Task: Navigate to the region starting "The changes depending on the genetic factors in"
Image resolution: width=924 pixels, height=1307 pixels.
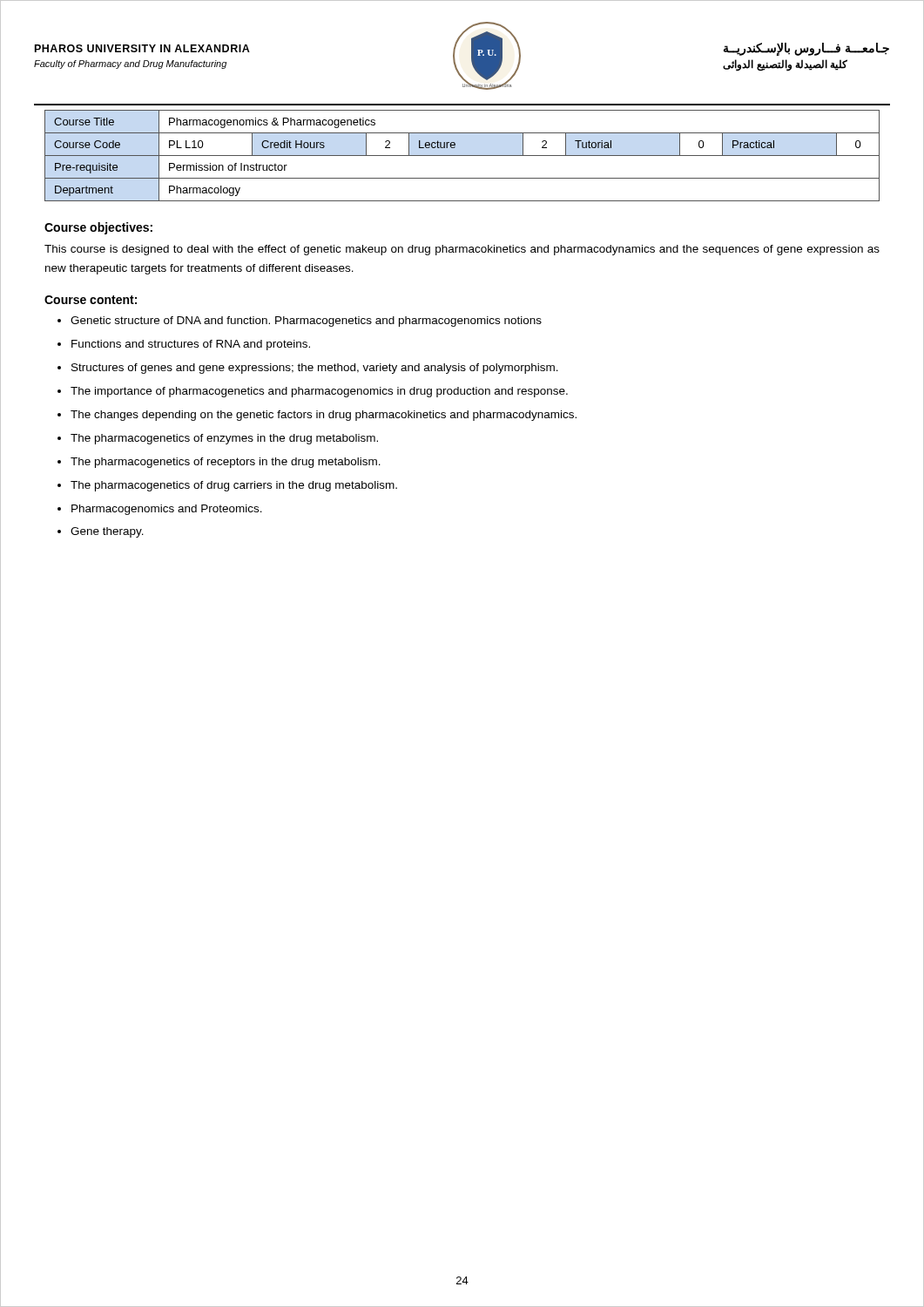Action: [324, 414]
